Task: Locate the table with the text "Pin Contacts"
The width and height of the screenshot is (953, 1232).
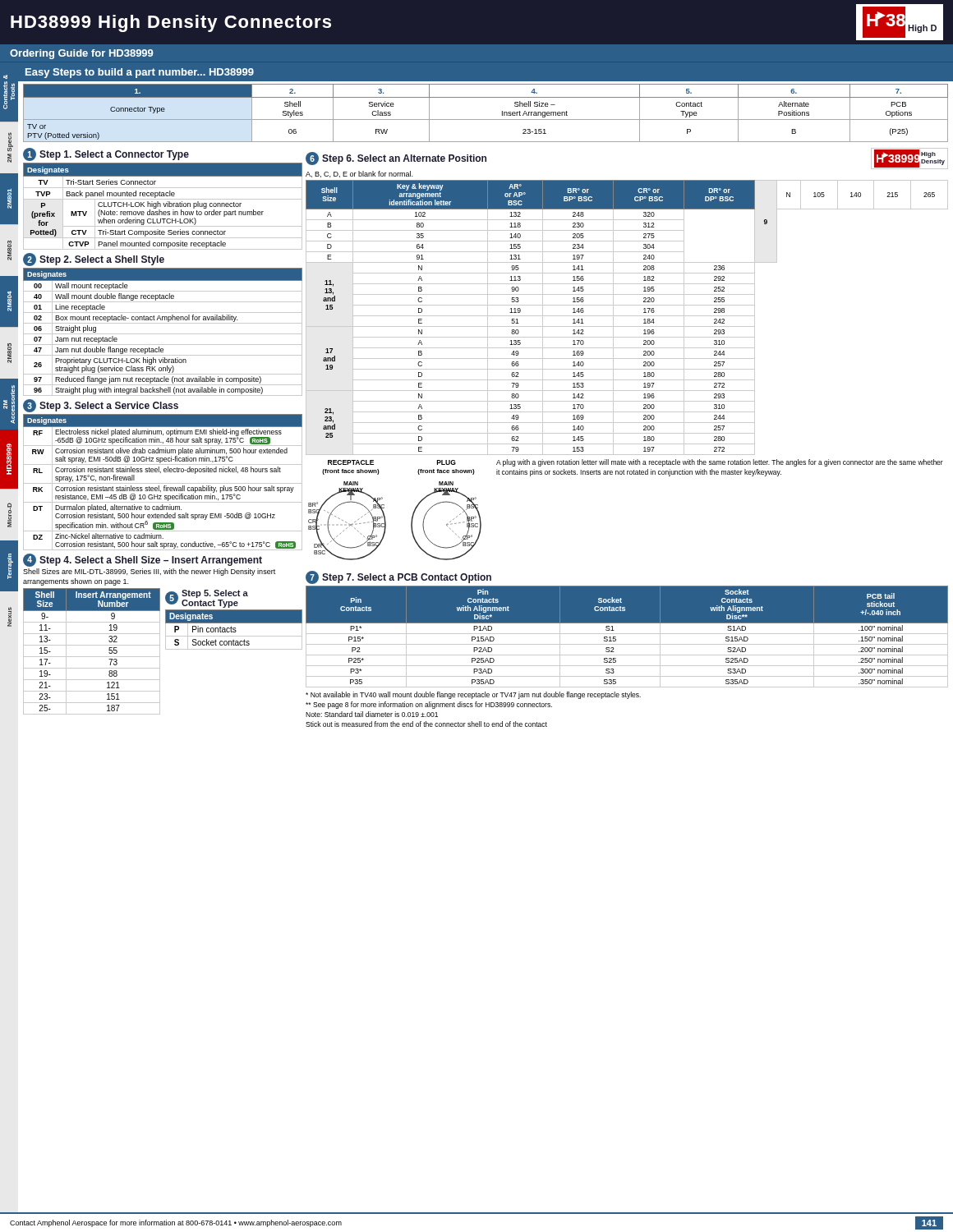Action: point(627,637)
